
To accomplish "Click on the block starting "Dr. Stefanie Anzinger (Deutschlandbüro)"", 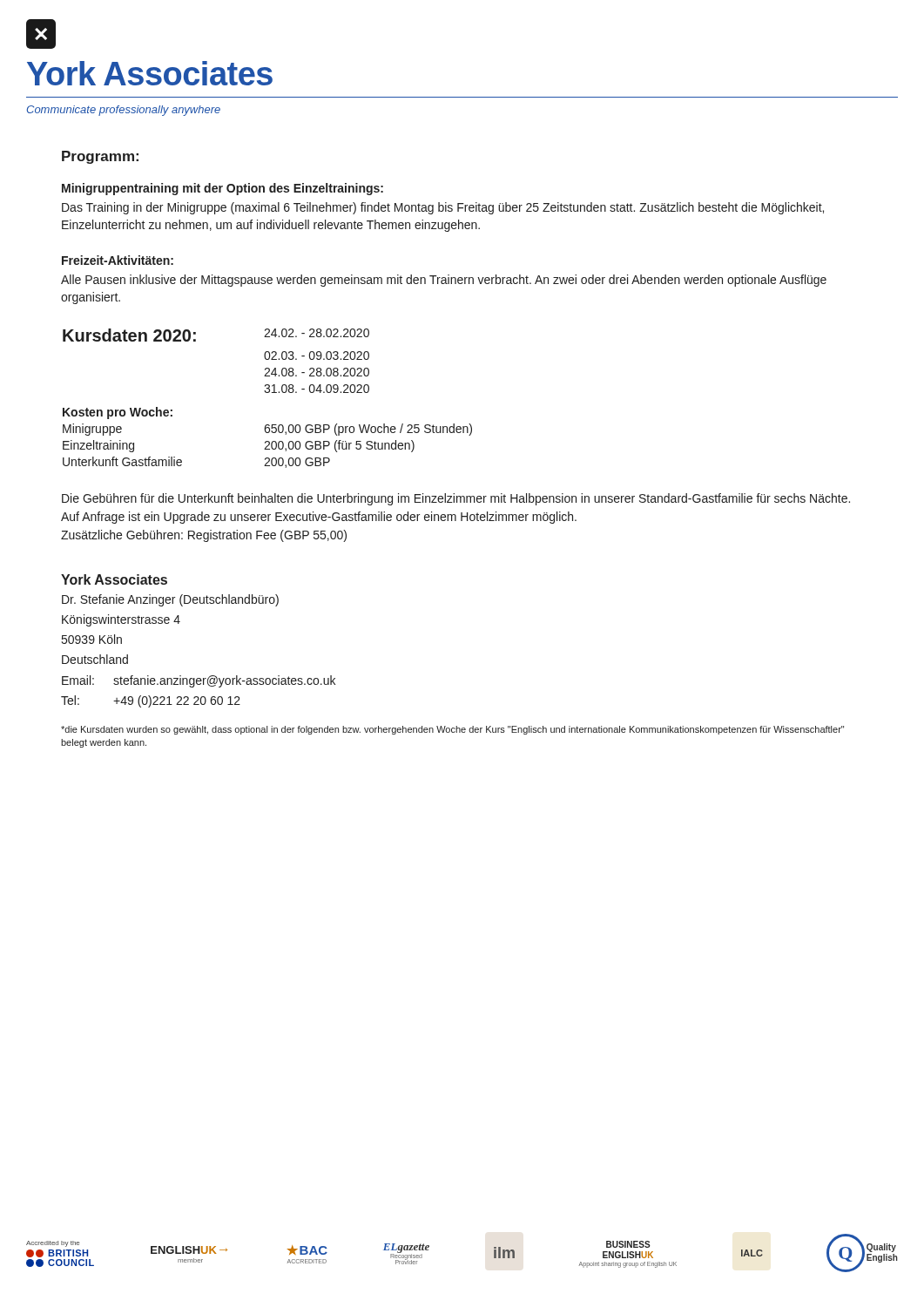I will (170, 600).
